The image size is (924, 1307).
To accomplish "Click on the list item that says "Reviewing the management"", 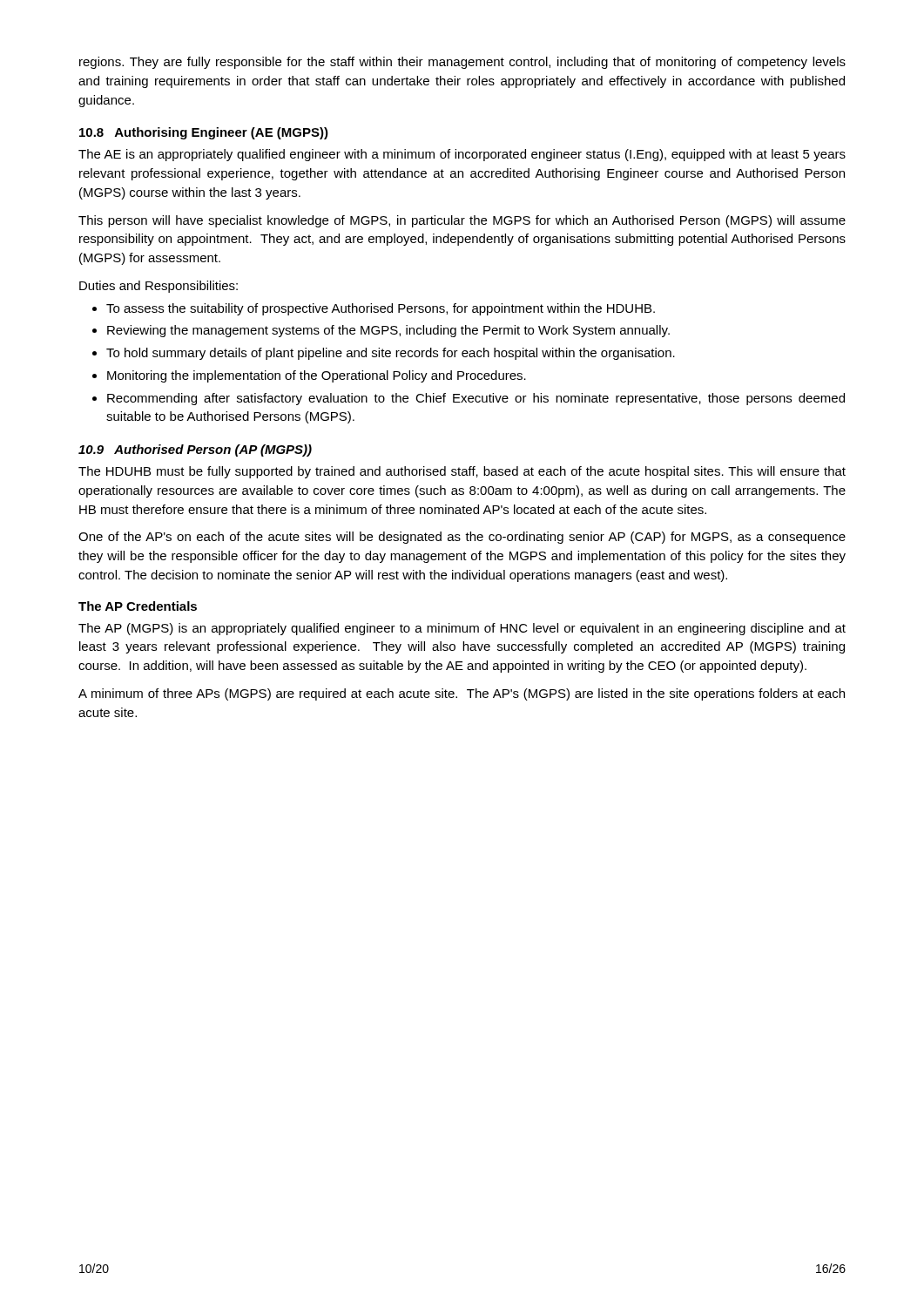I will pos(388,330).
